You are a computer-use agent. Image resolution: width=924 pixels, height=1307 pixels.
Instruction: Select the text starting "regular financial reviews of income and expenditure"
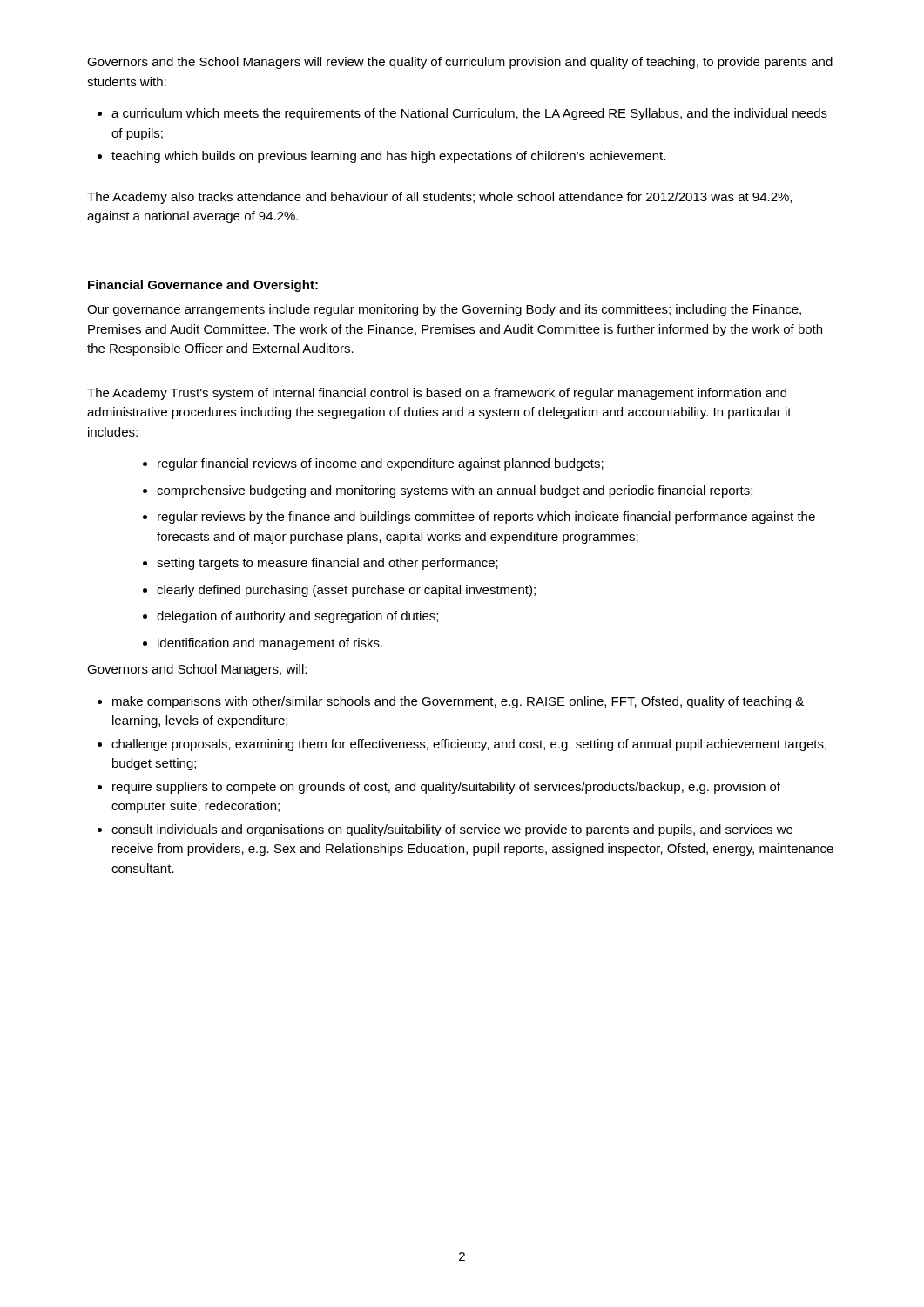(x=380, y=463)
